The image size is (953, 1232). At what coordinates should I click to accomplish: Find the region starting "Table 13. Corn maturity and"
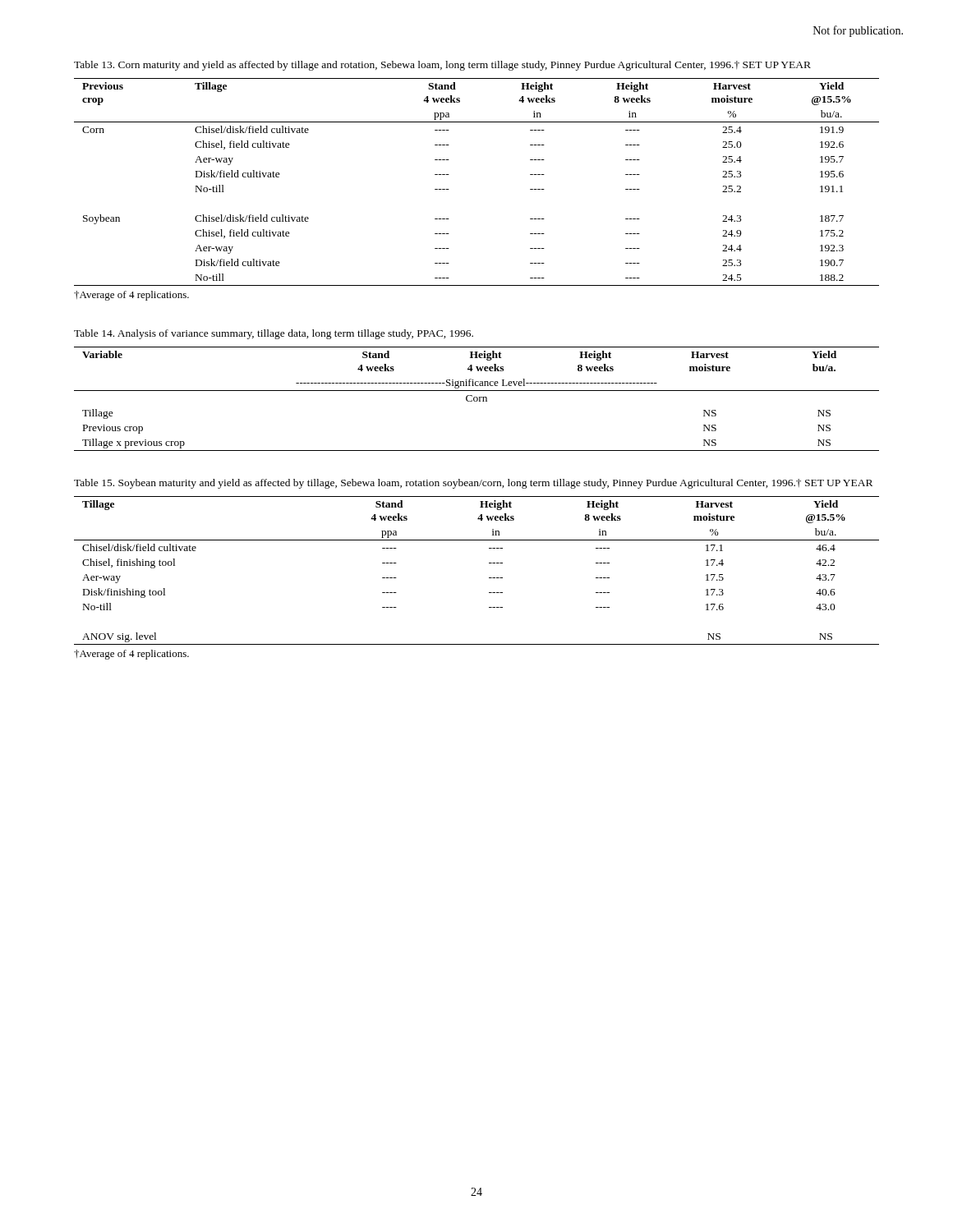pyautogui.click(x=442, y=64)
